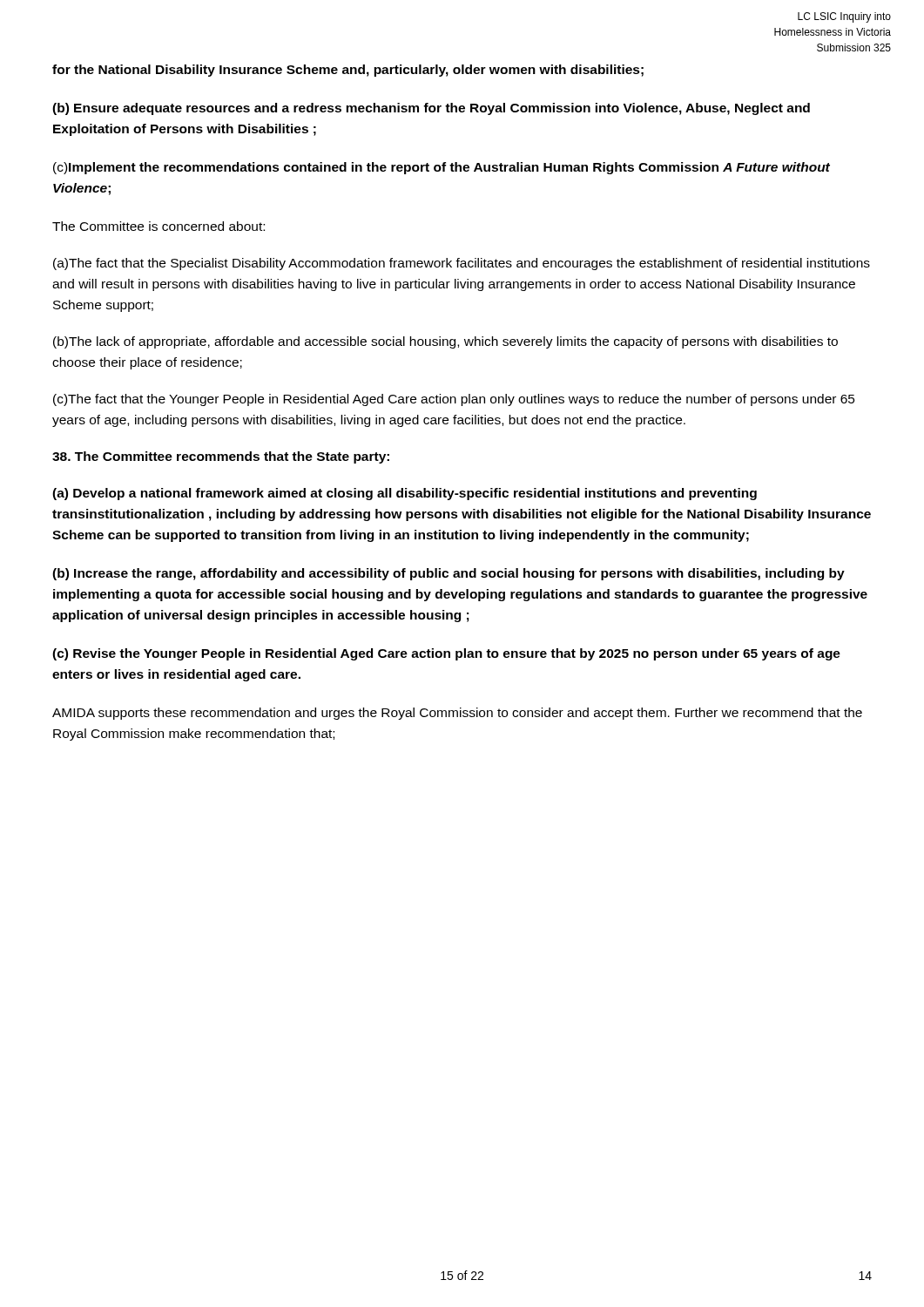Click the passage that begins "(a) Develop a national"
This screenshot has width=924, height=1307.
462,514
